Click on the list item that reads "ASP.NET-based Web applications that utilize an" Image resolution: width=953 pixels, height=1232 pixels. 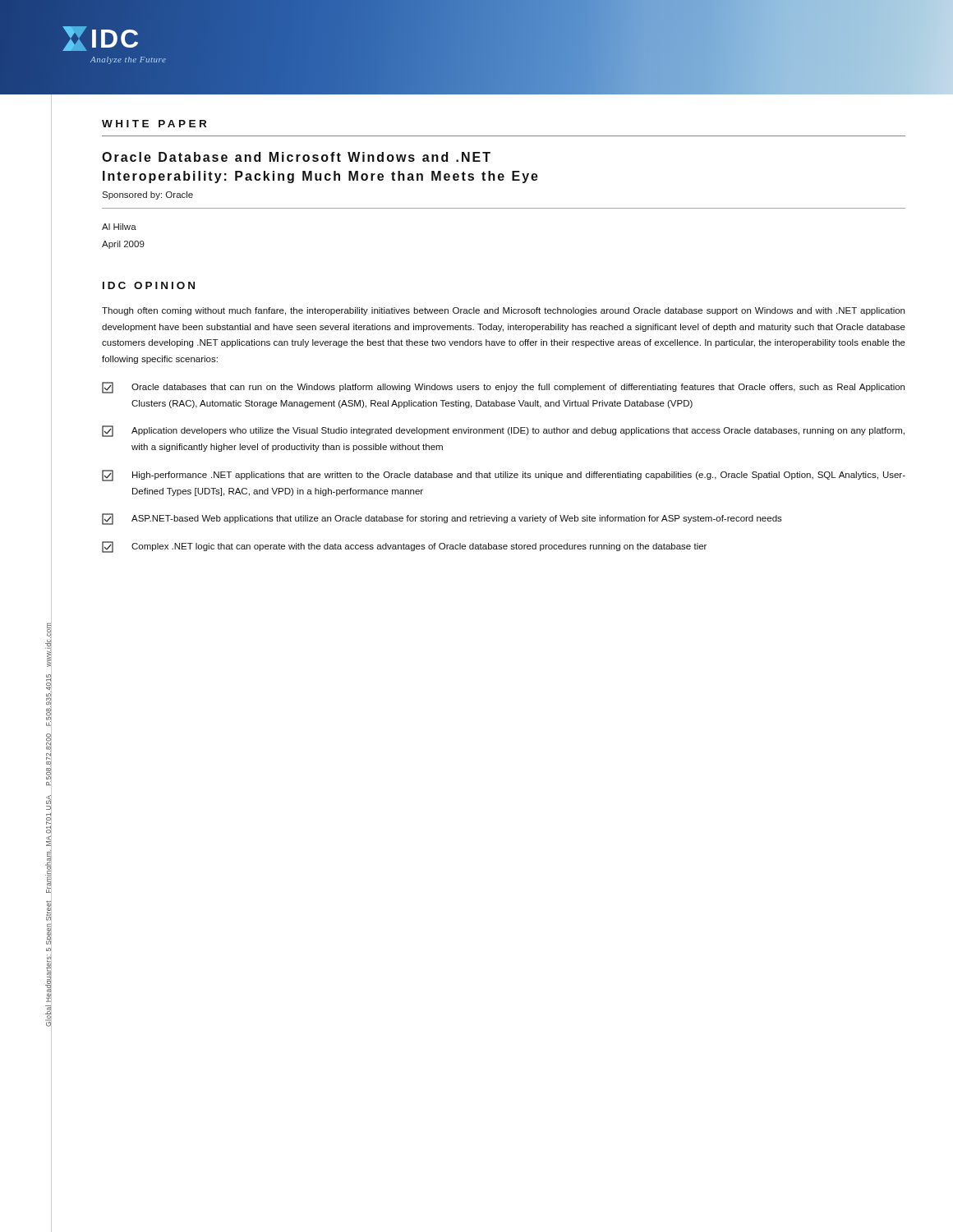pos(504,519)
